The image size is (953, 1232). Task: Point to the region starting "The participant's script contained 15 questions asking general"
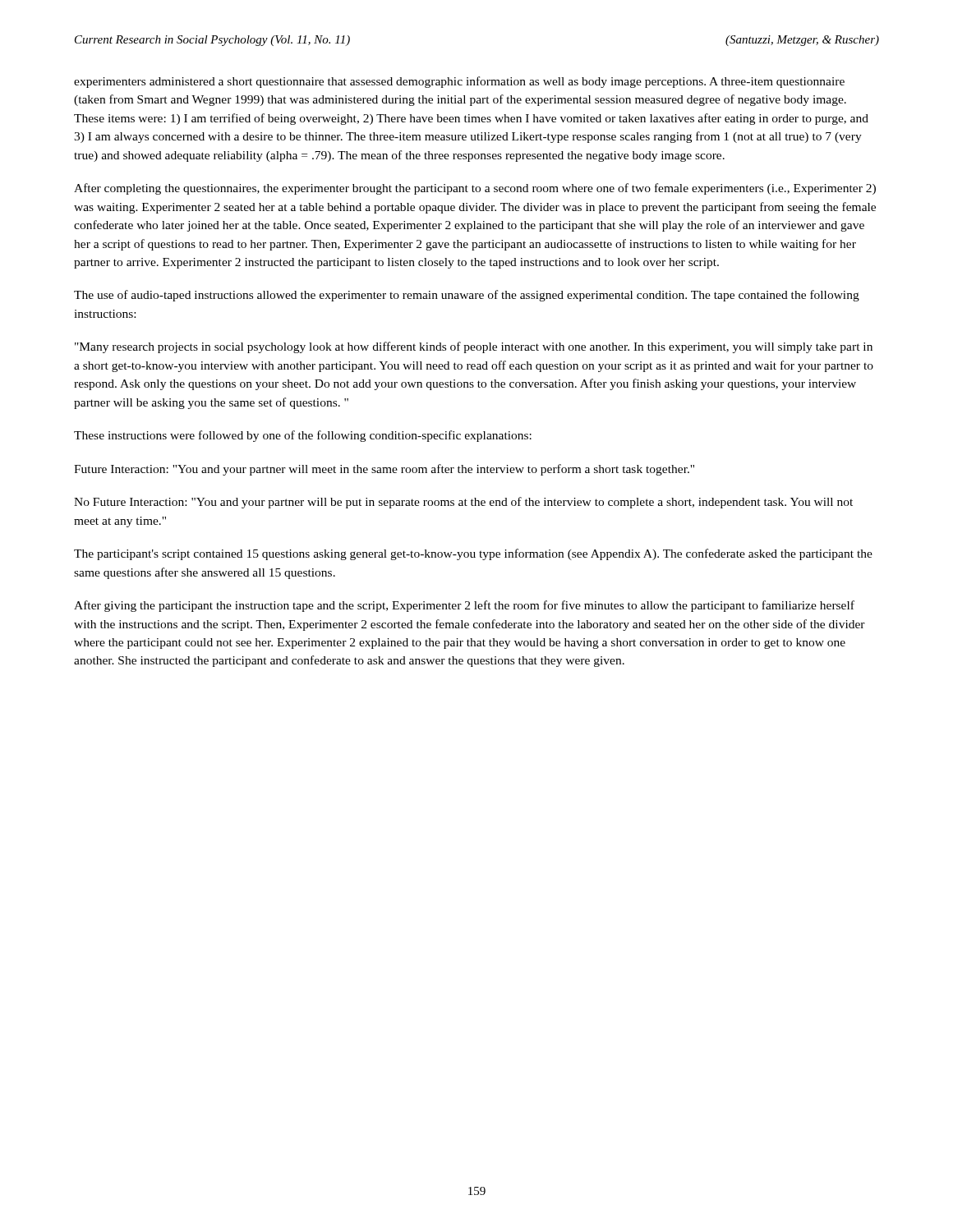click(473, 562)
